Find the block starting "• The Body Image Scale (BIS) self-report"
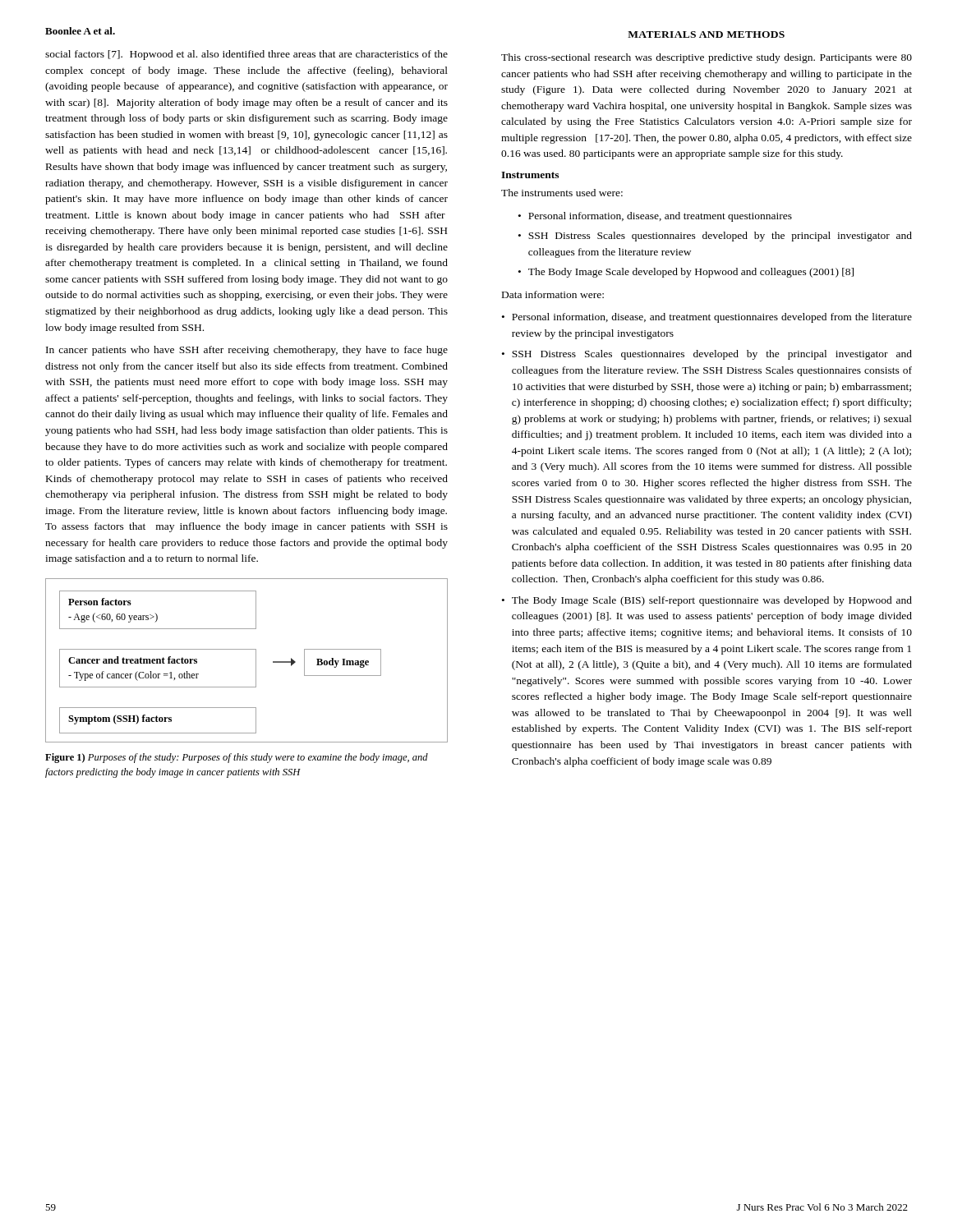This screenshot has width=953, height=1232. [x=707, y=680]
